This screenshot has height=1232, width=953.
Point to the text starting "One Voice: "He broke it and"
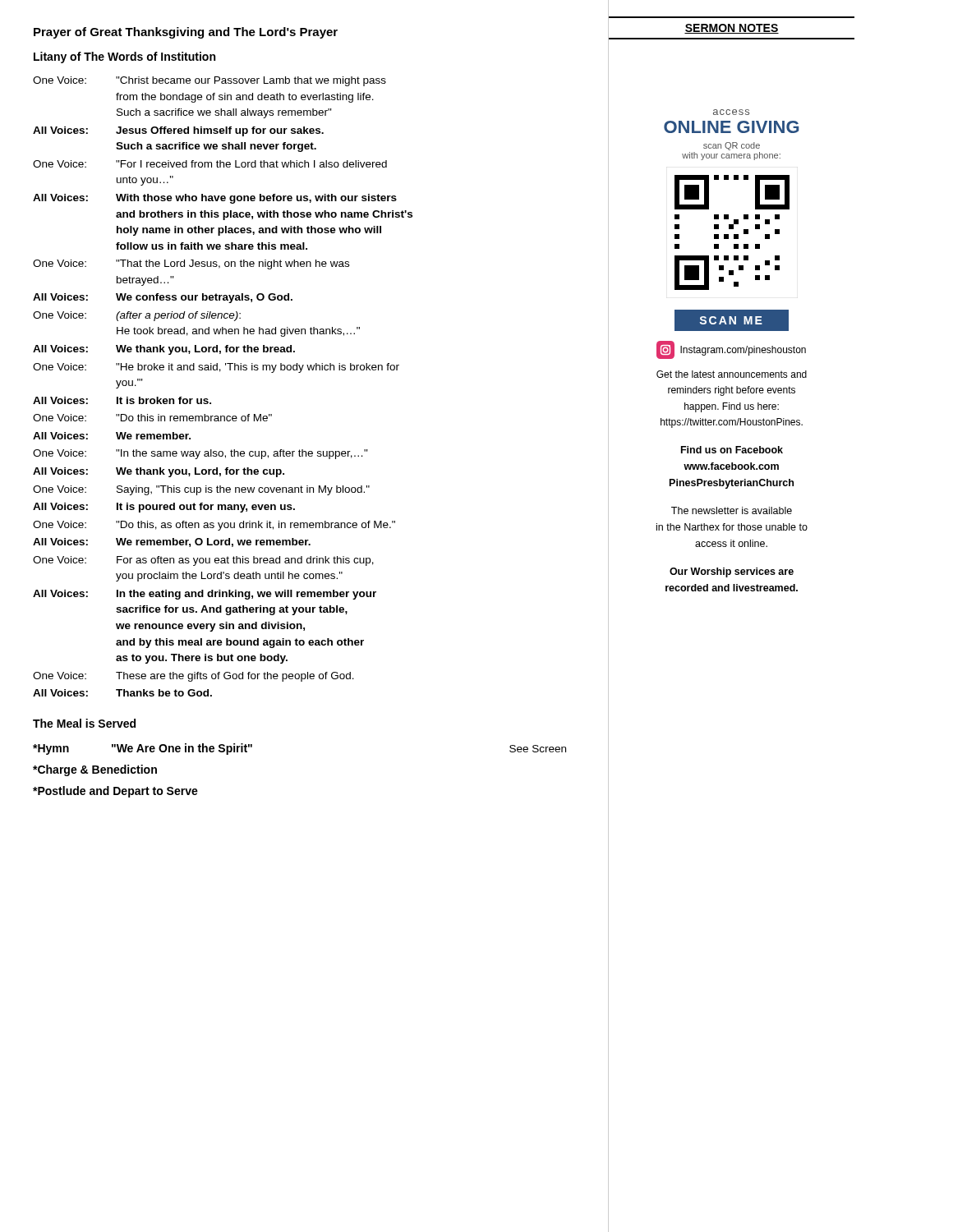pyautogui.click(x=300, y=375)
